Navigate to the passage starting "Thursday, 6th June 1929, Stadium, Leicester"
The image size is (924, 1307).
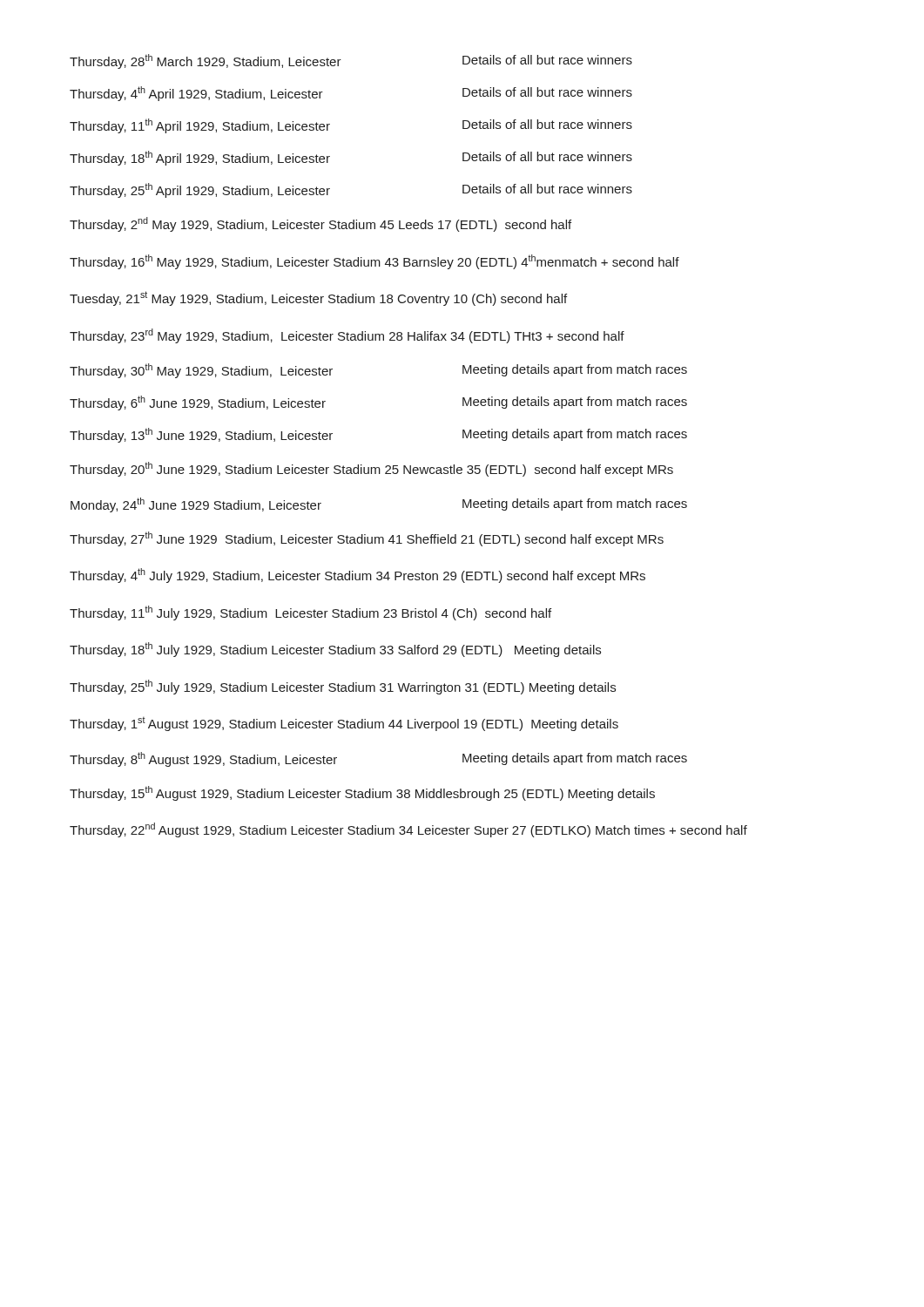pyautogui.click(x=462, y=402)
